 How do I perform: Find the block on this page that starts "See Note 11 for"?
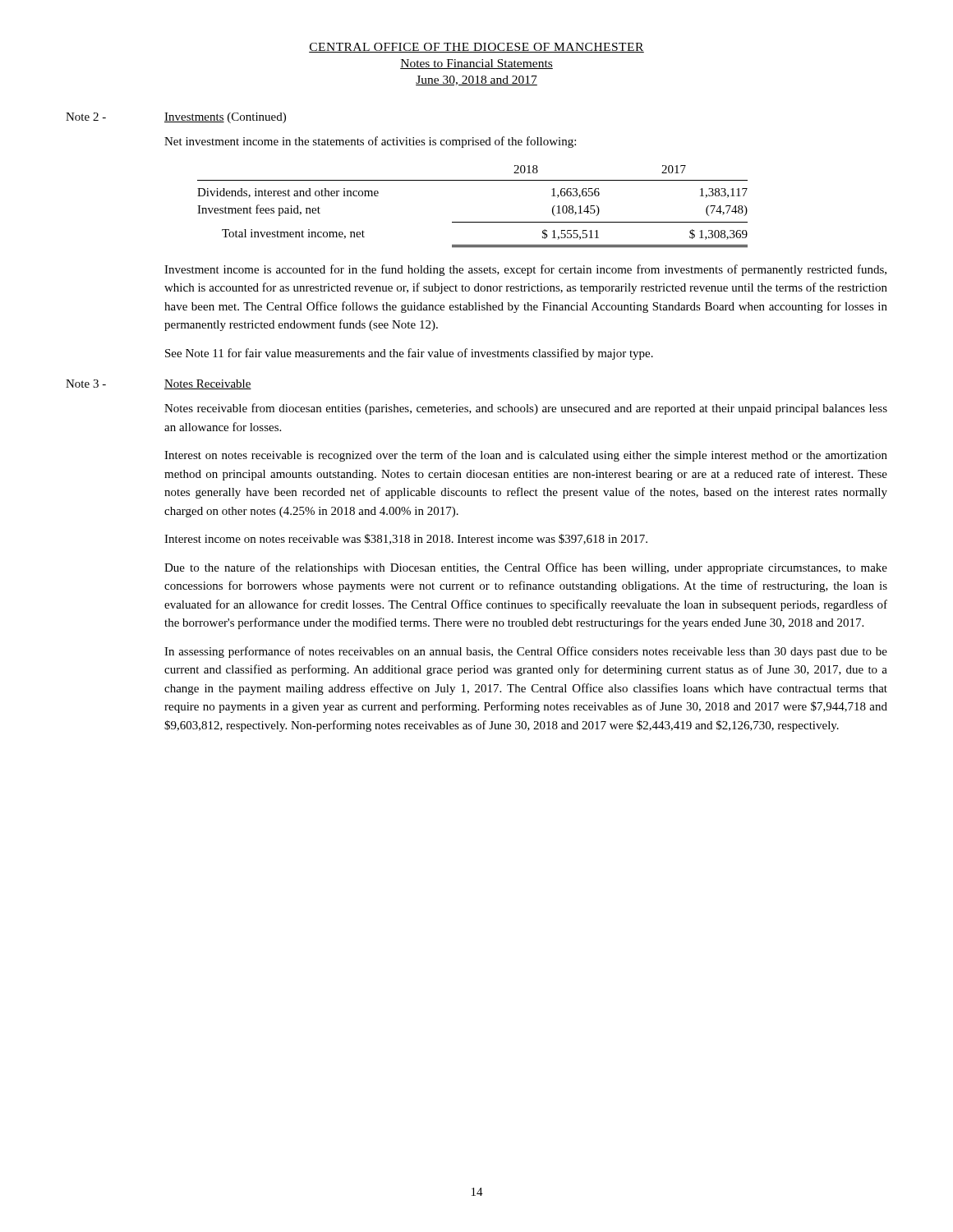click(x=409, y=353)
